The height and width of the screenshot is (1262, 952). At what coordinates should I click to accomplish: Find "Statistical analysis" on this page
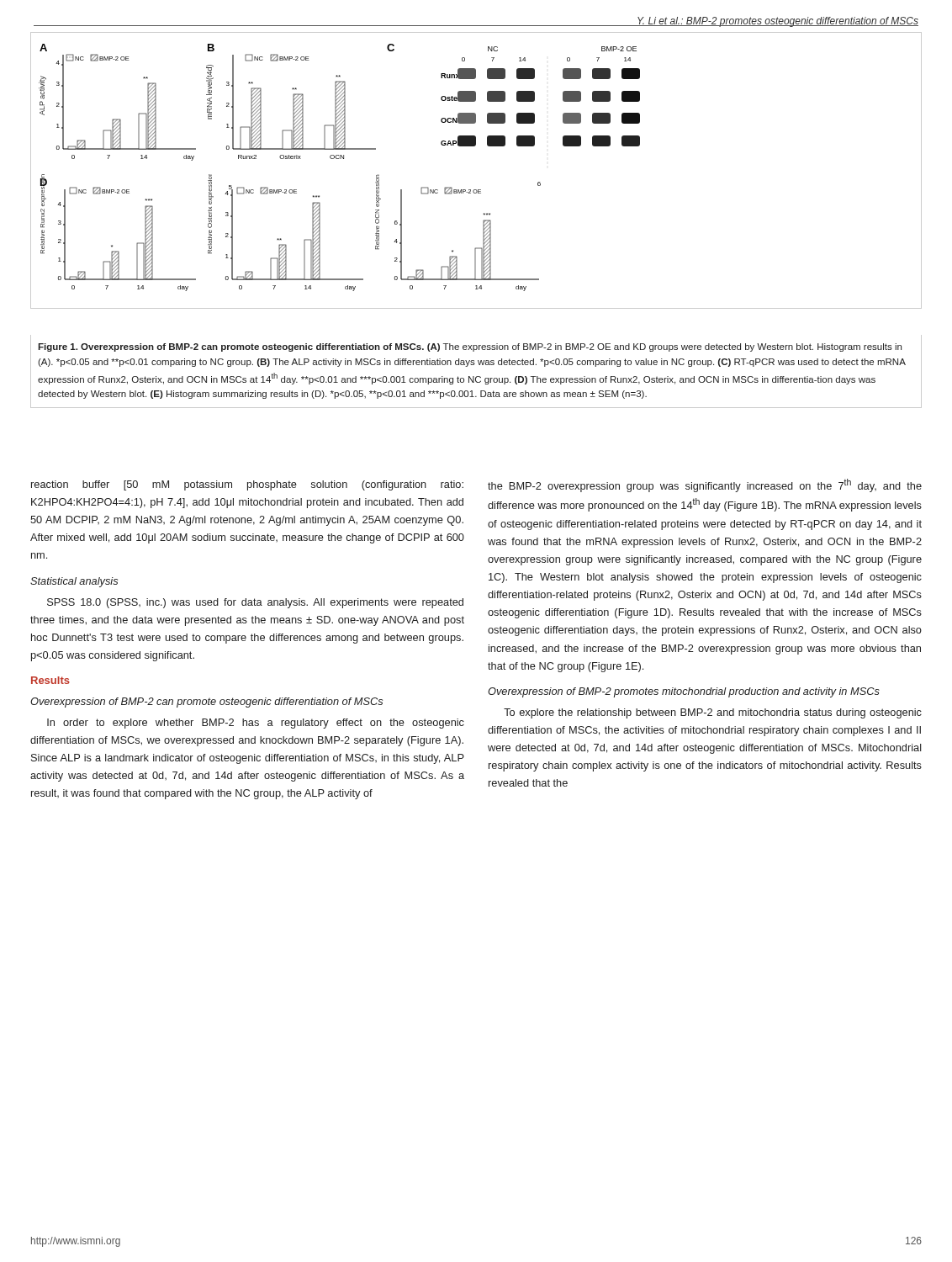click(74, 581)
